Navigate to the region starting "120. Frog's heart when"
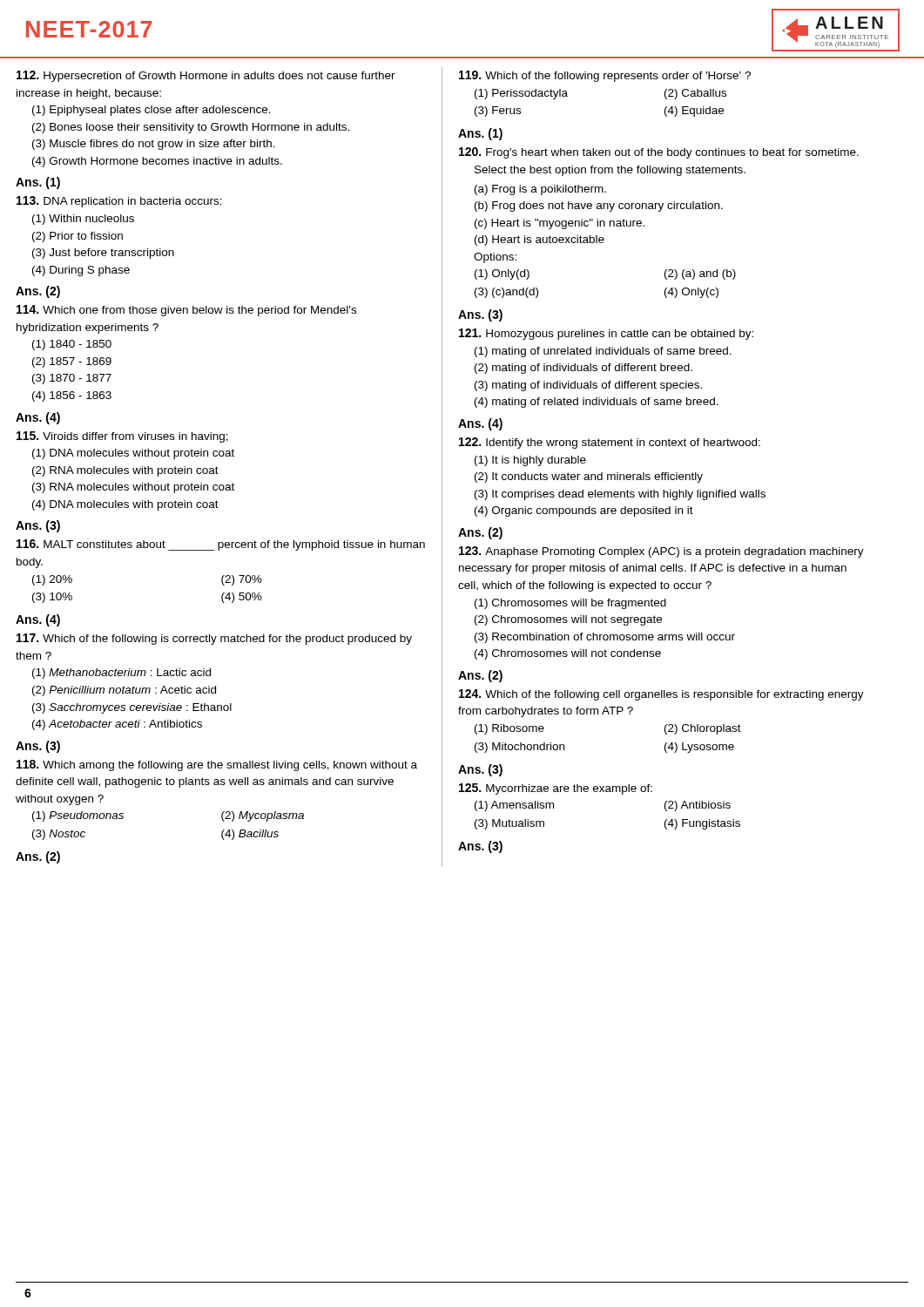This screenshot has height=1307, width=924. click(659, 153)
